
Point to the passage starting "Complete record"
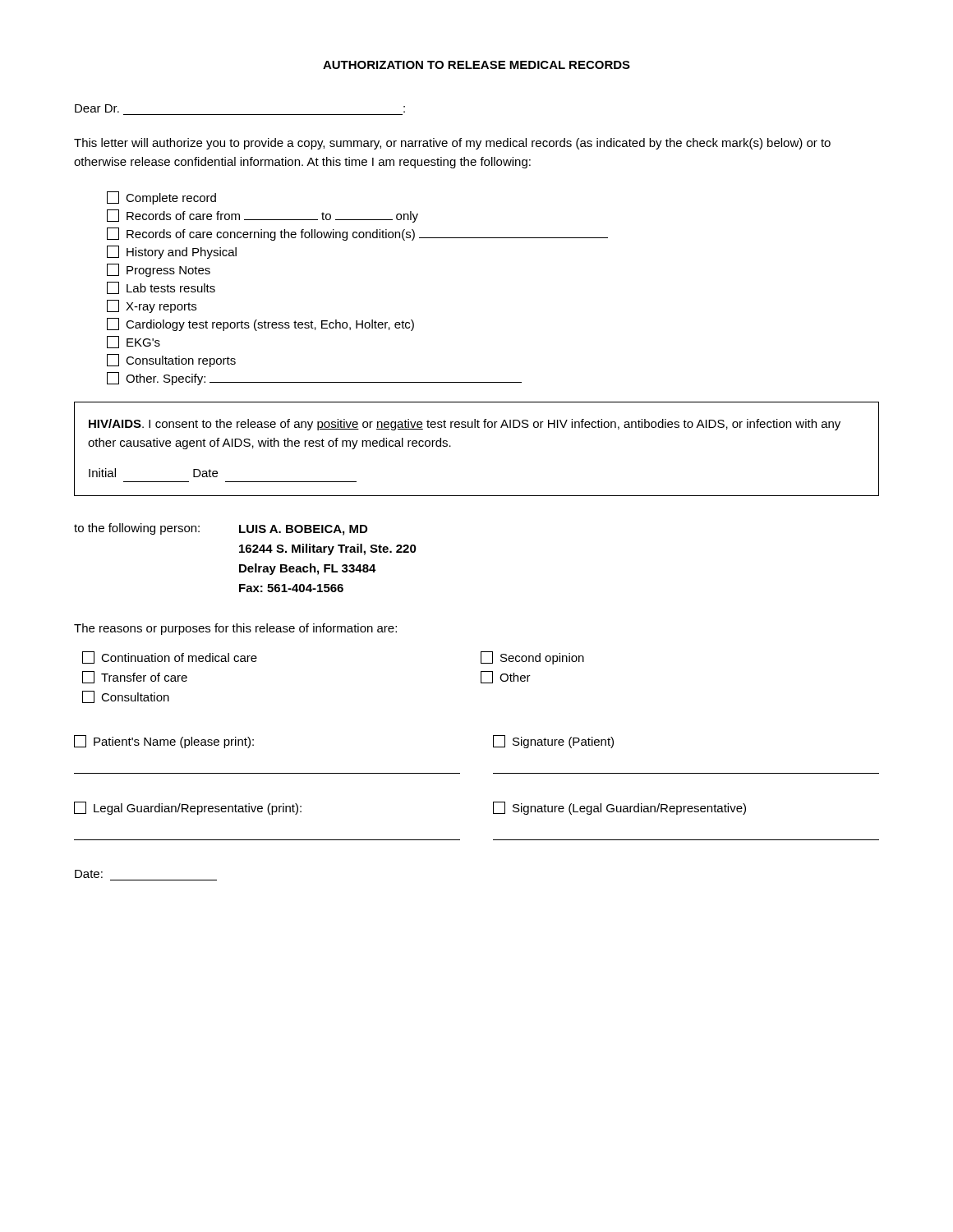[162, 197]
